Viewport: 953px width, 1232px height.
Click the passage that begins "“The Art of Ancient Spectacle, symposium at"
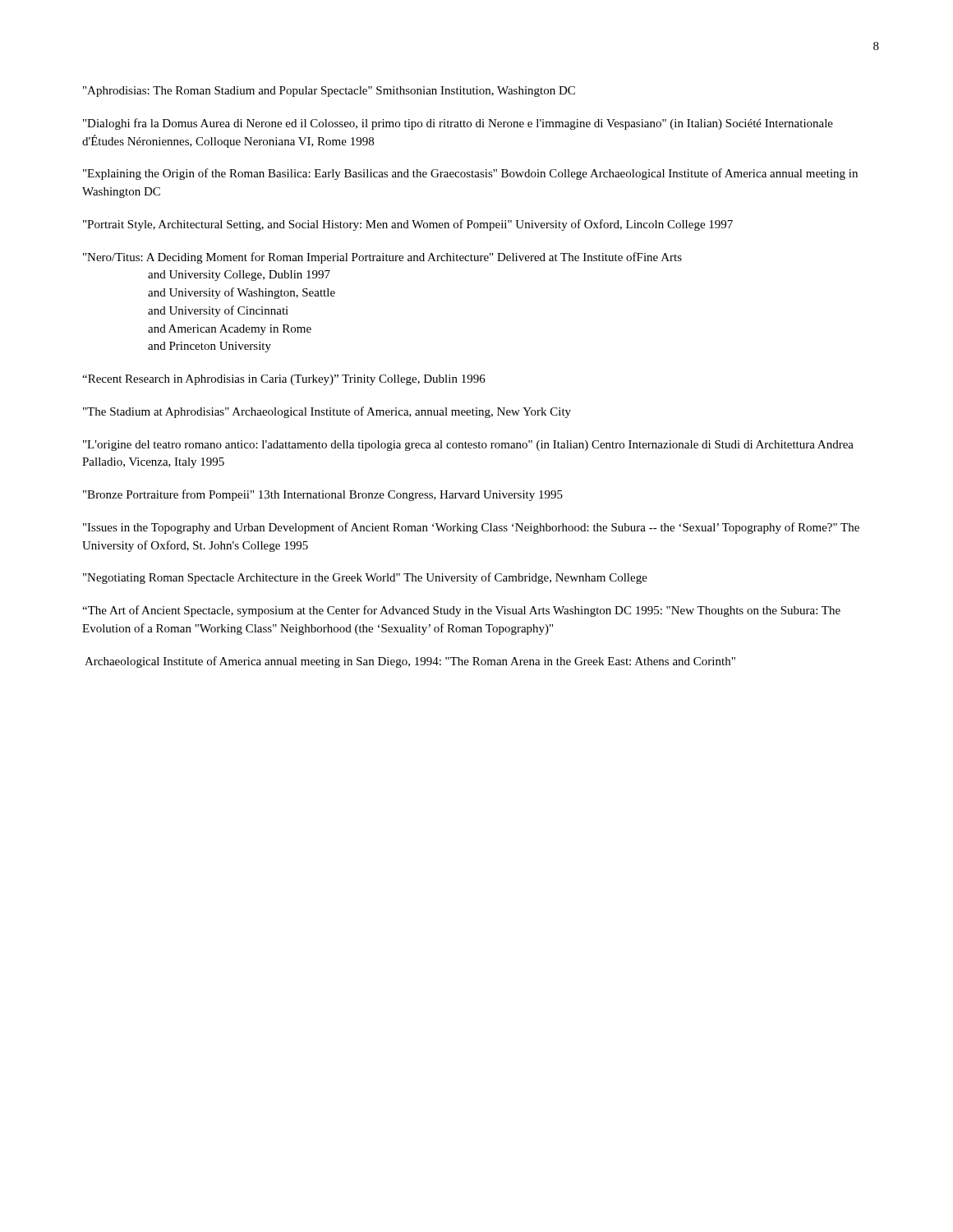(461, 619)
